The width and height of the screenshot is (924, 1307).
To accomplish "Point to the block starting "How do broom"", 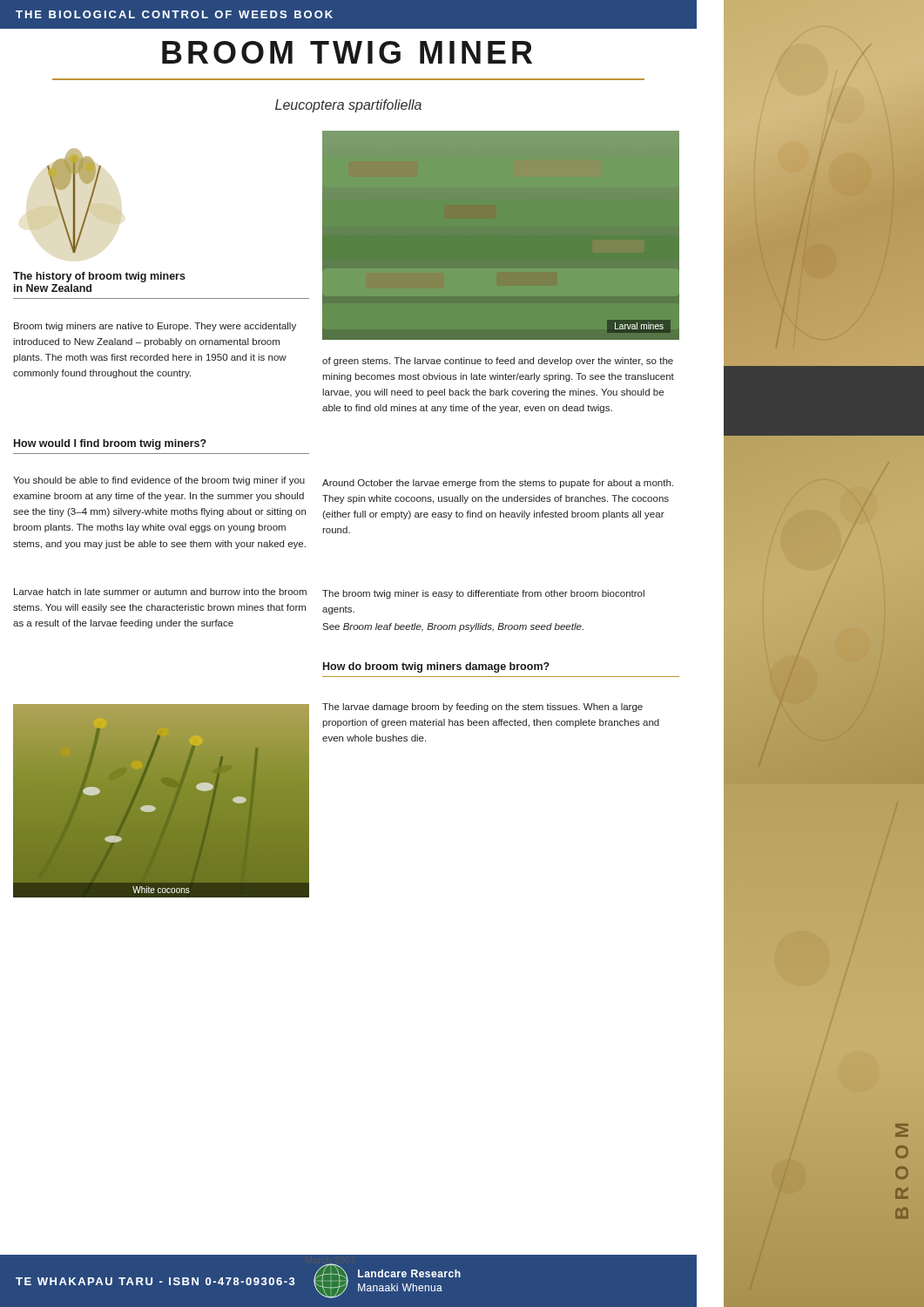I will (x=501, y=669).
